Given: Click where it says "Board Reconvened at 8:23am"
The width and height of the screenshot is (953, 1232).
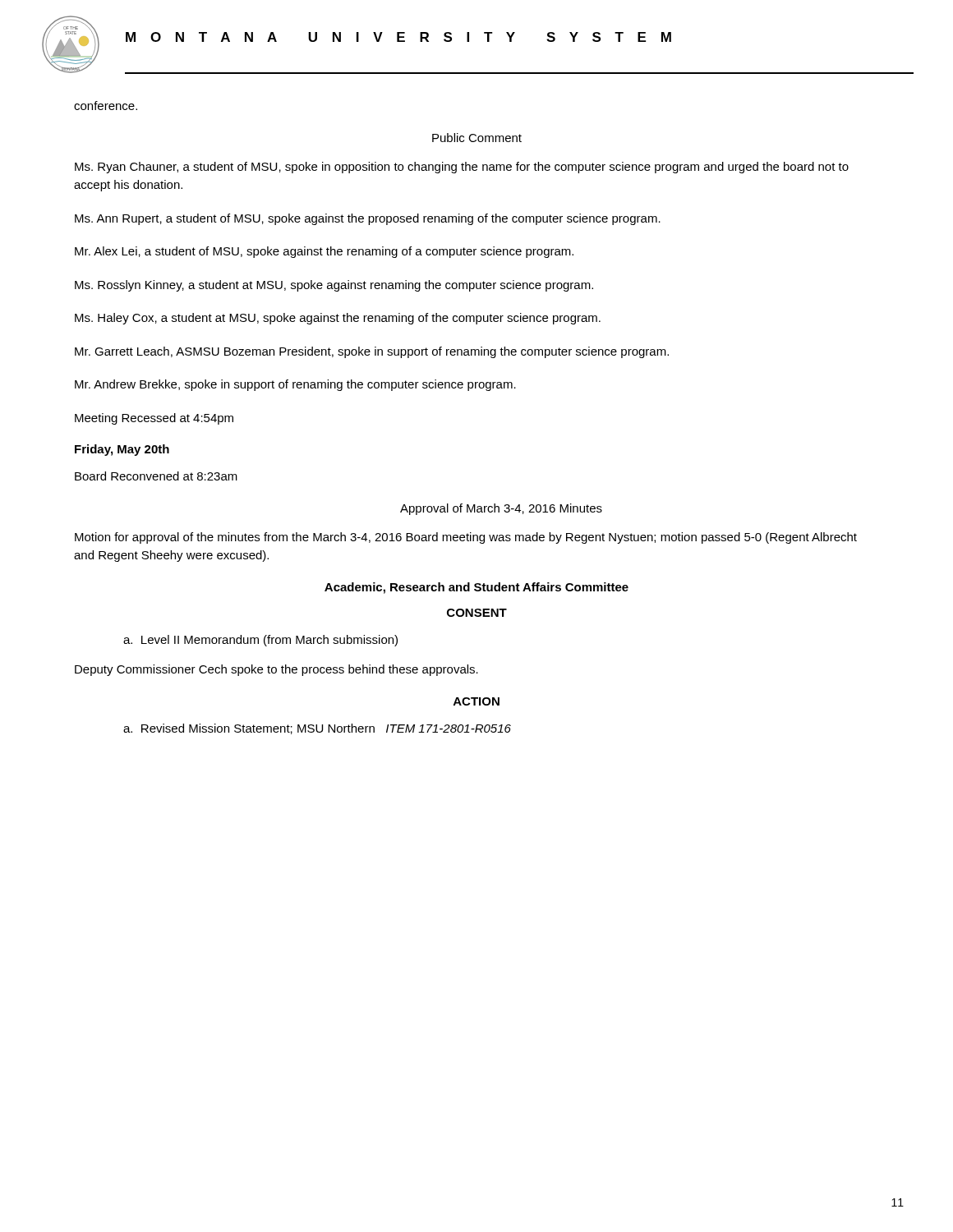Looking at the screenshot, I should click(156, 476).
